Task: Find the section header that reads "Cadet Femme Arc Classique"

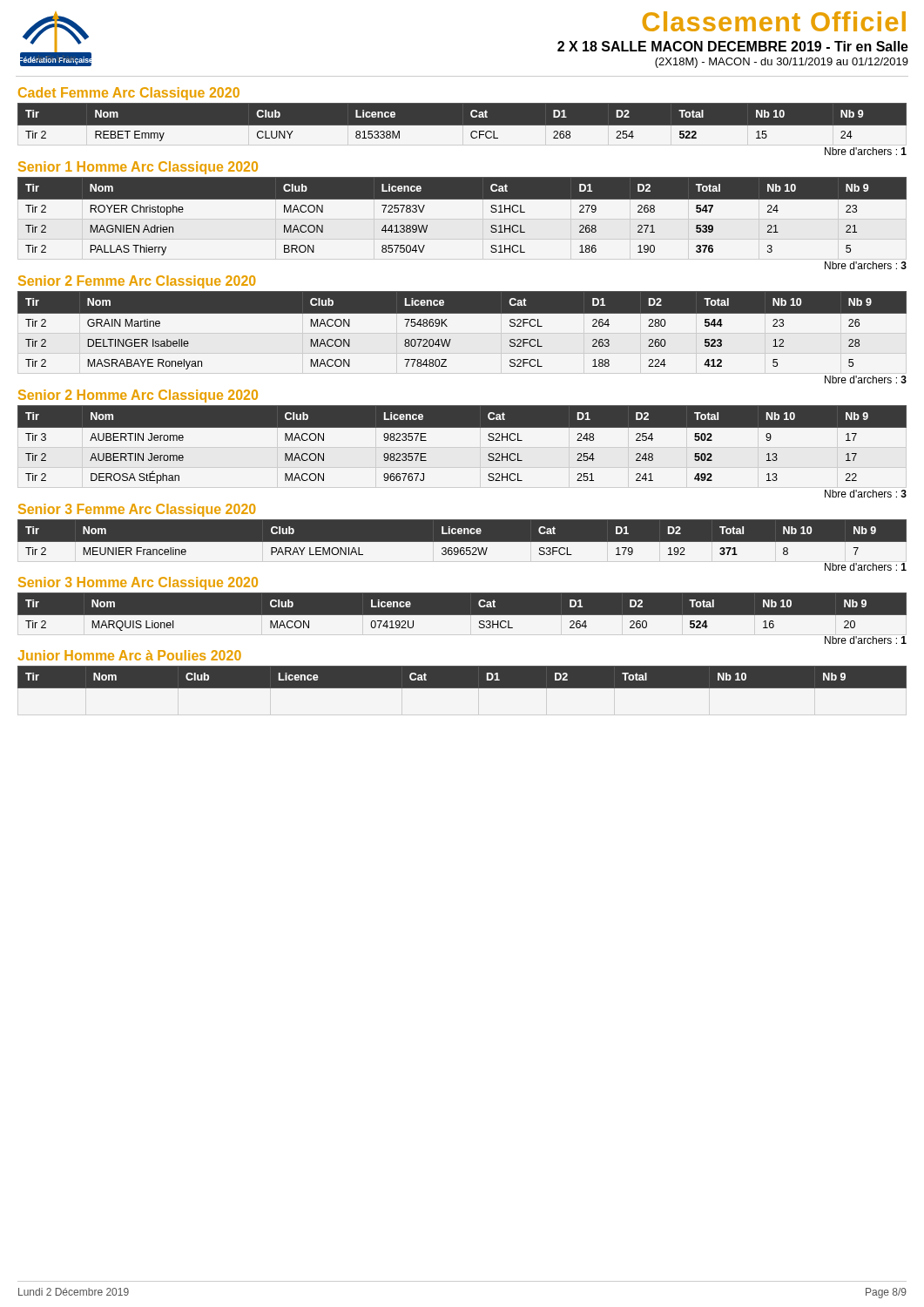Action: [462, 93]
